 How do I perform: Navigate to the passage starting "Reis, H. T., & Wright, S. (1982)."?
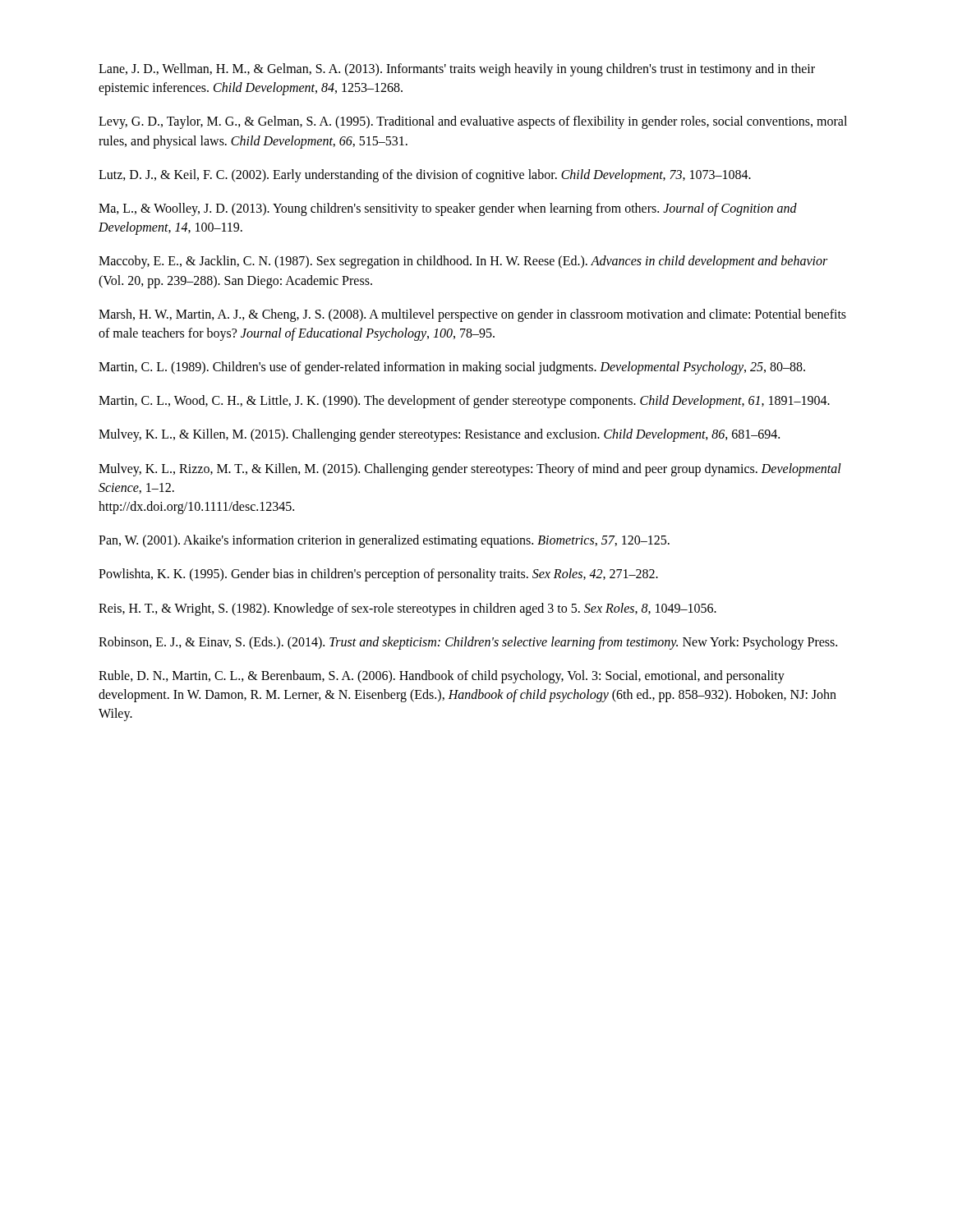(x=408, y=608)
